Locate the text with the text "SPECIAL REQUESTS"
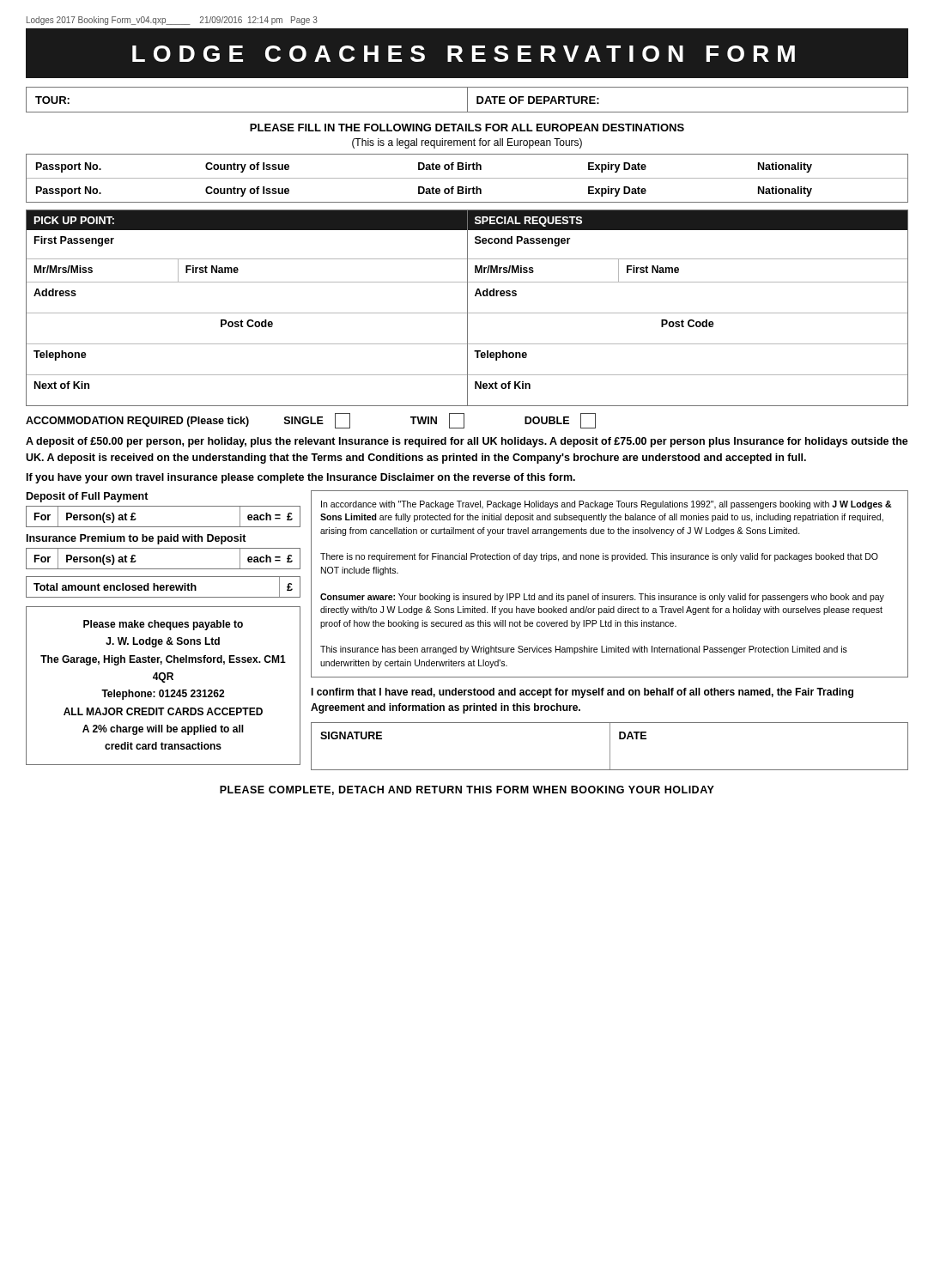The width and height of the screenshot is (934, 1288). [528, 221]
